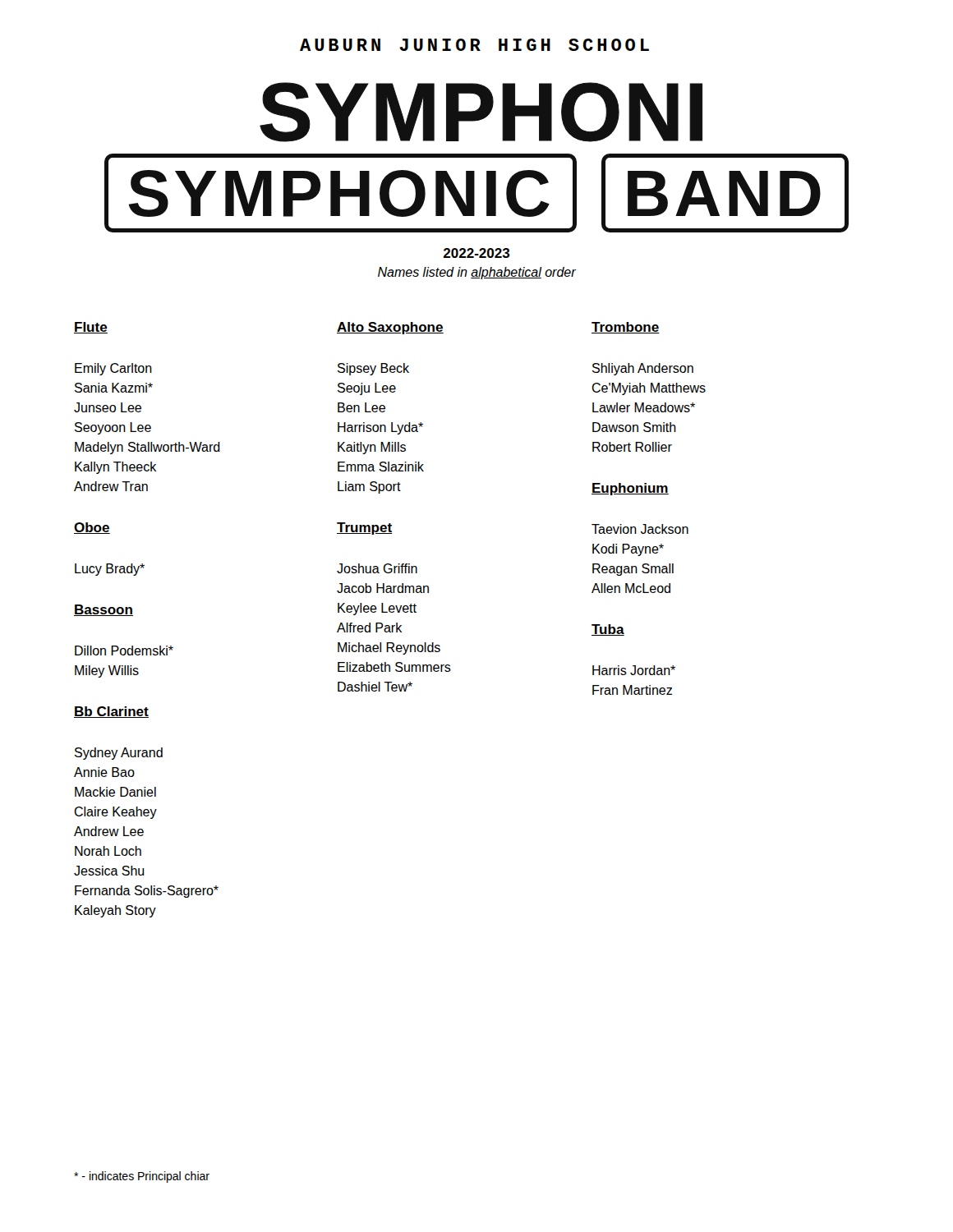Click on the text starting "Ce'Myiah Matthews"

tap(649, 388)
